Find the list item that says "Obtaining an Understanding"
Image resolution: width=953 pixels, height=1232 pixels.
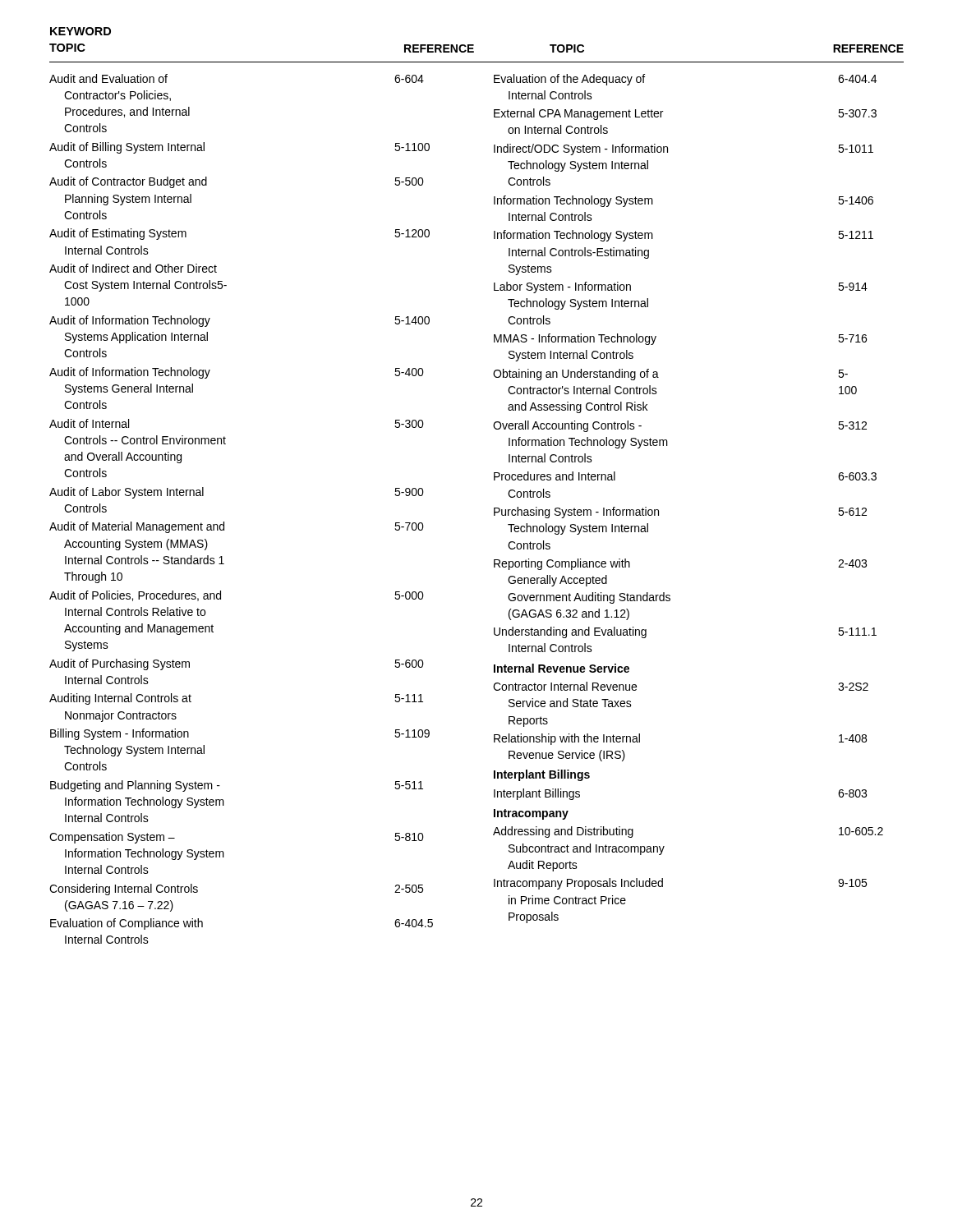pos(571,374)
